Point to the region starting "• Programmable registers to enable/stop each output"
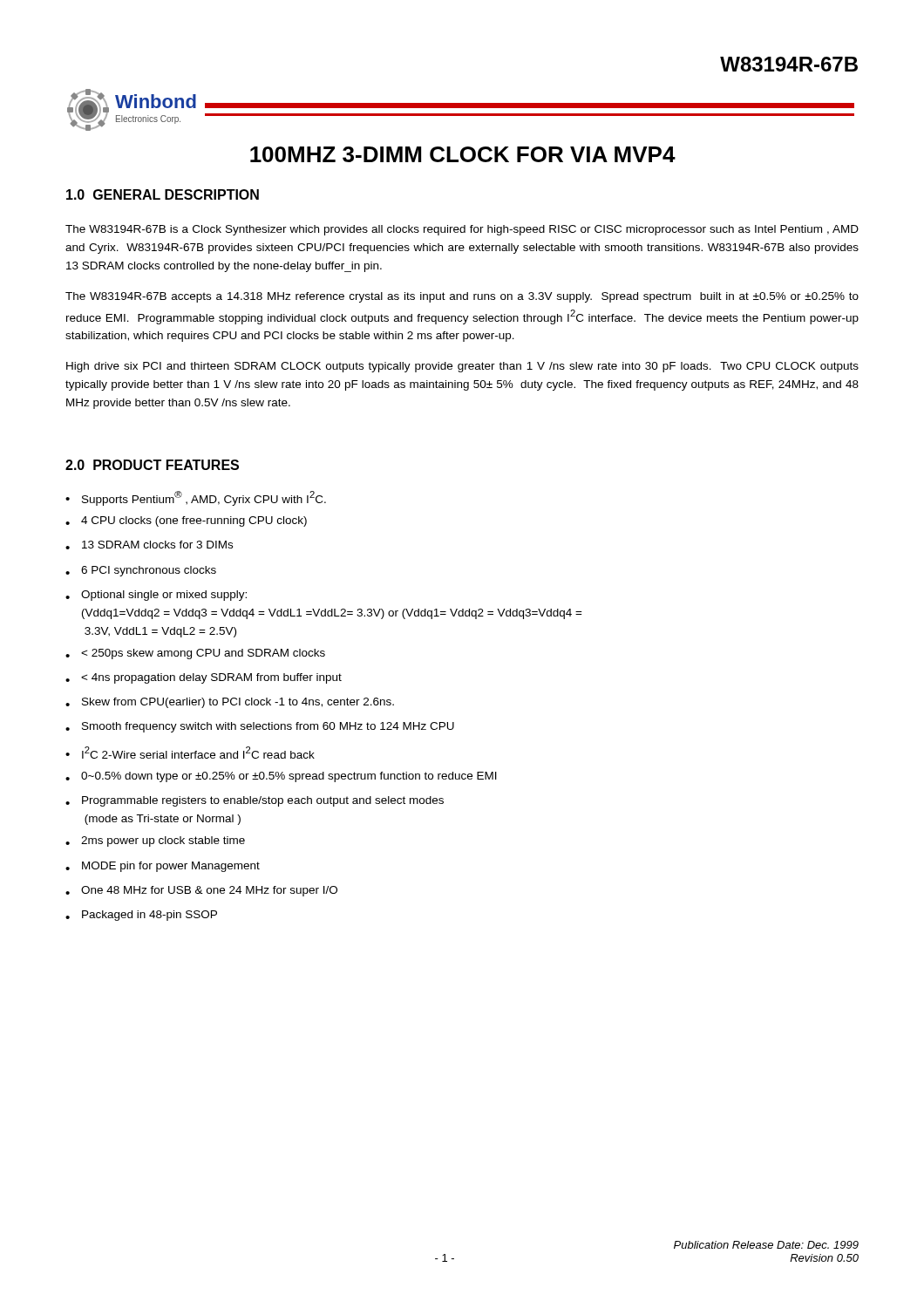 pos(255,801)
